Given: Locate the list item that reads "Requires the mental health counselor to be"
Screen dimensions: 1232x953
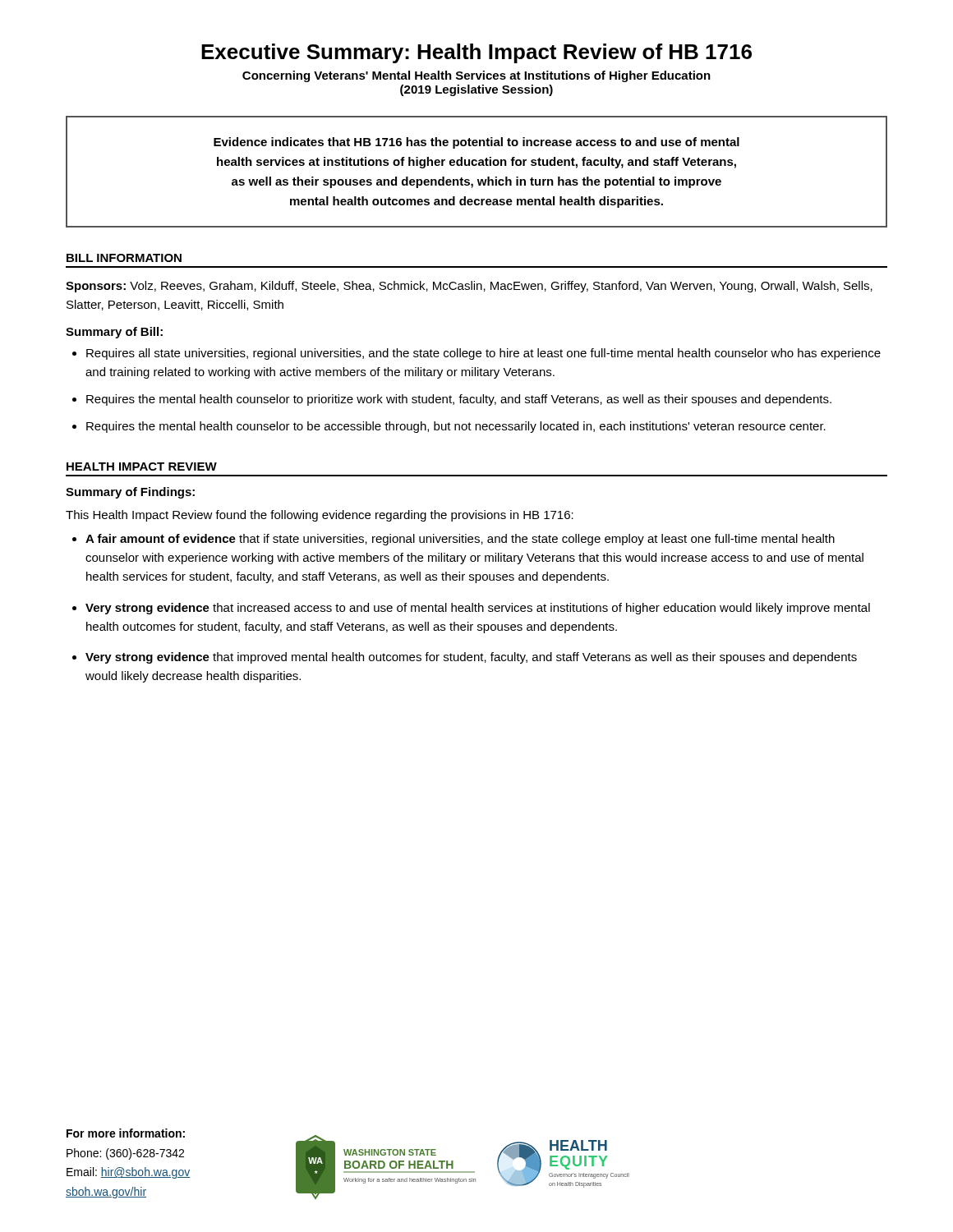Looking at the screenshot, I should point(456,426).
